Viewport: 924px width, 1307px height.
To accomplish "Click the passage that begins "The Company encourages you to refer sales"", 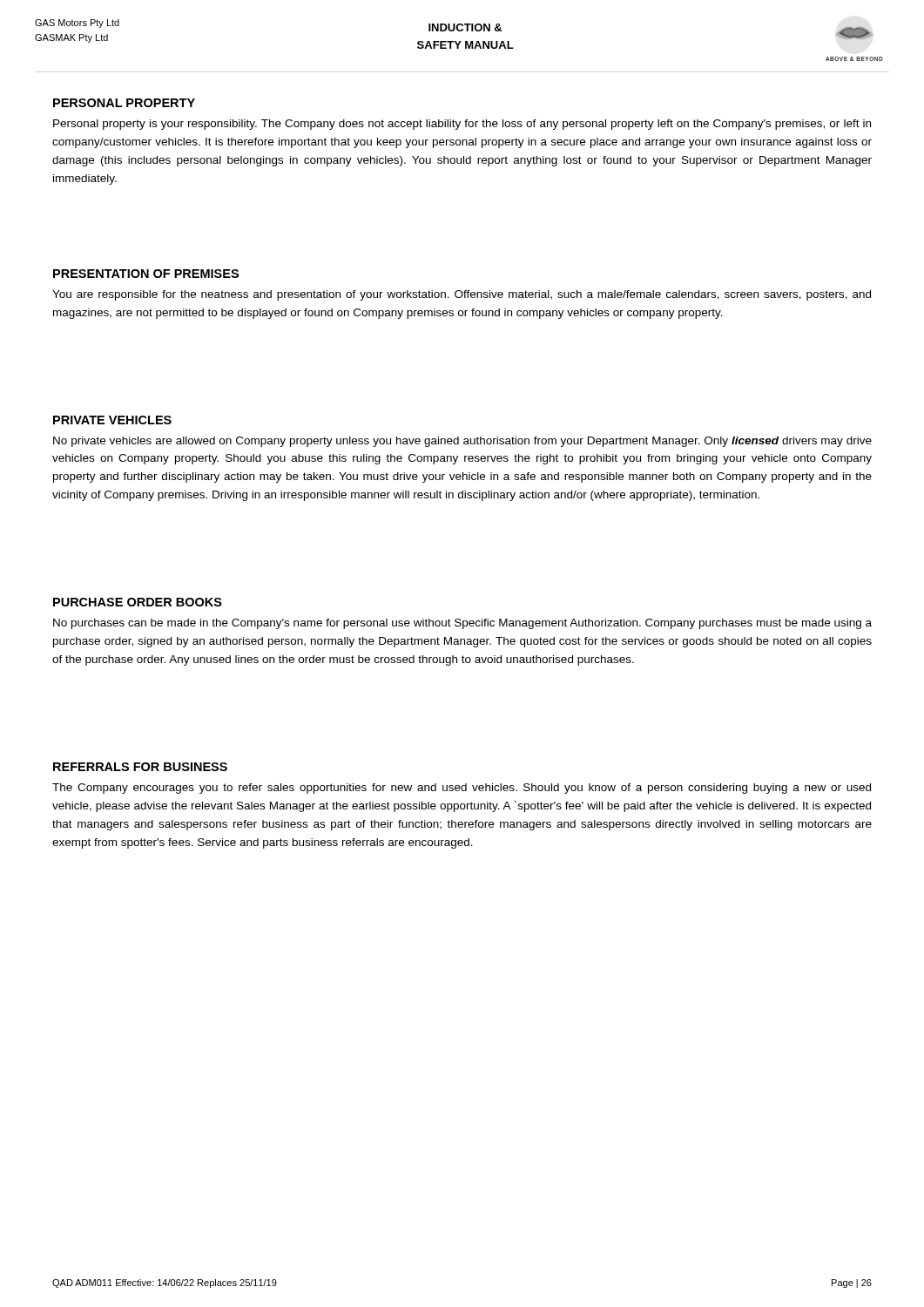I will tap(462, 815).
